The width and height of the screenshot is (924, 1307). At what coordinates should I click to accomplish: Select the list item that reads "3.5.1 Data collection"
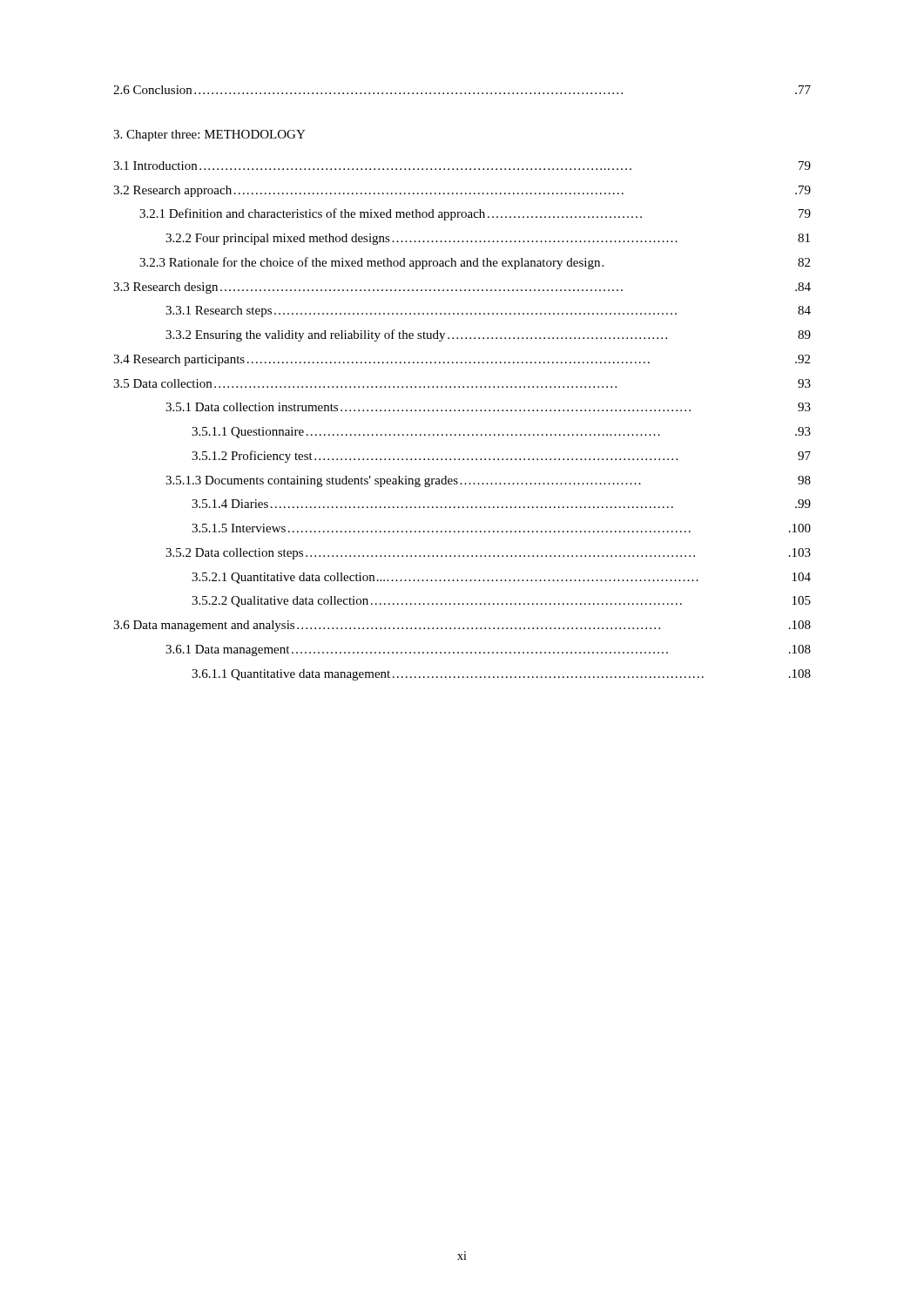point(462,408)
